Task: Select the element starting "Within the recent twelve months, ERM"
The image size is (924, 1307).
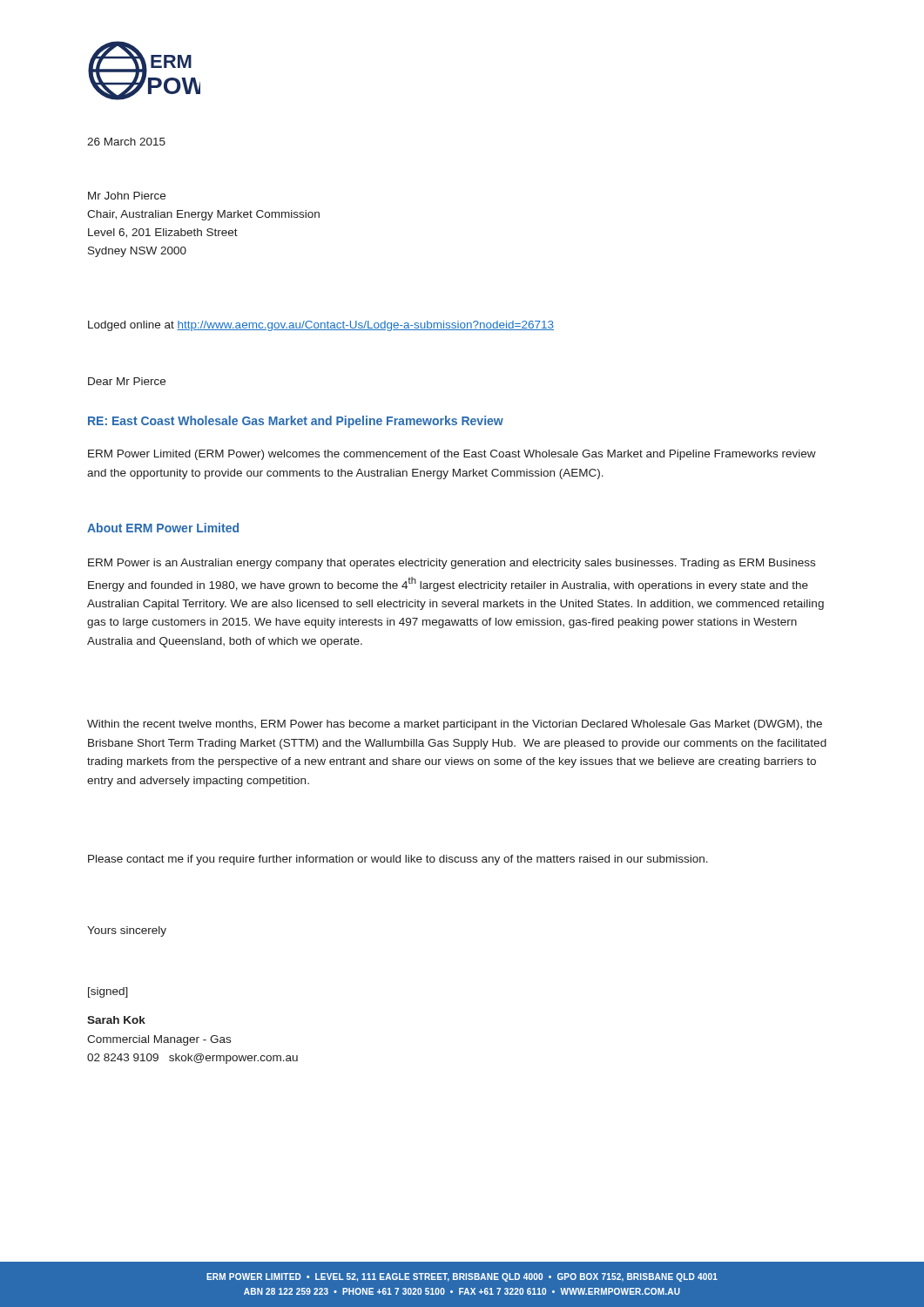Action: tap(457, 752)
